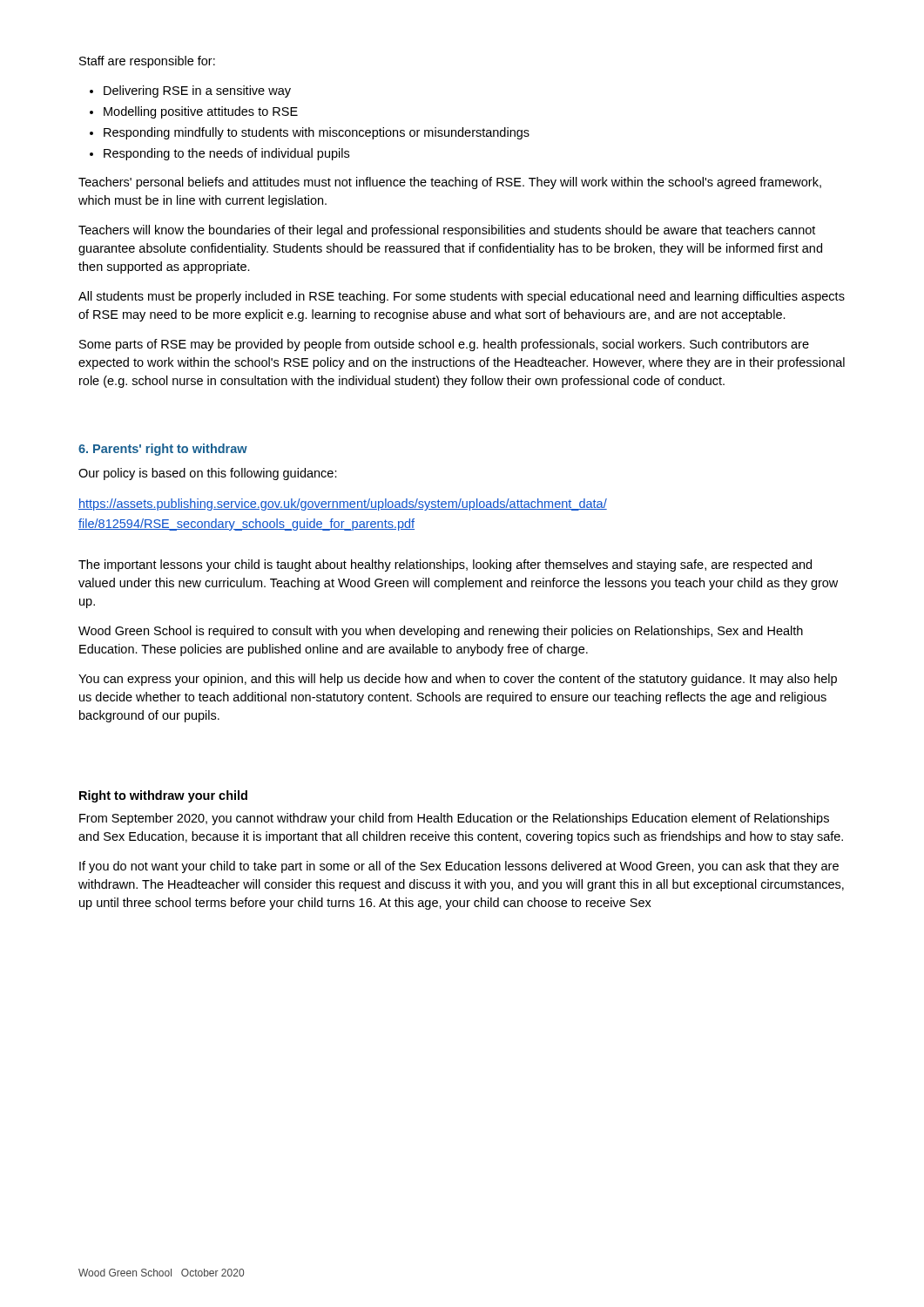Locate the block of text that opens with "Some parts of"
924x1307 pixels.
coord(462,363)
